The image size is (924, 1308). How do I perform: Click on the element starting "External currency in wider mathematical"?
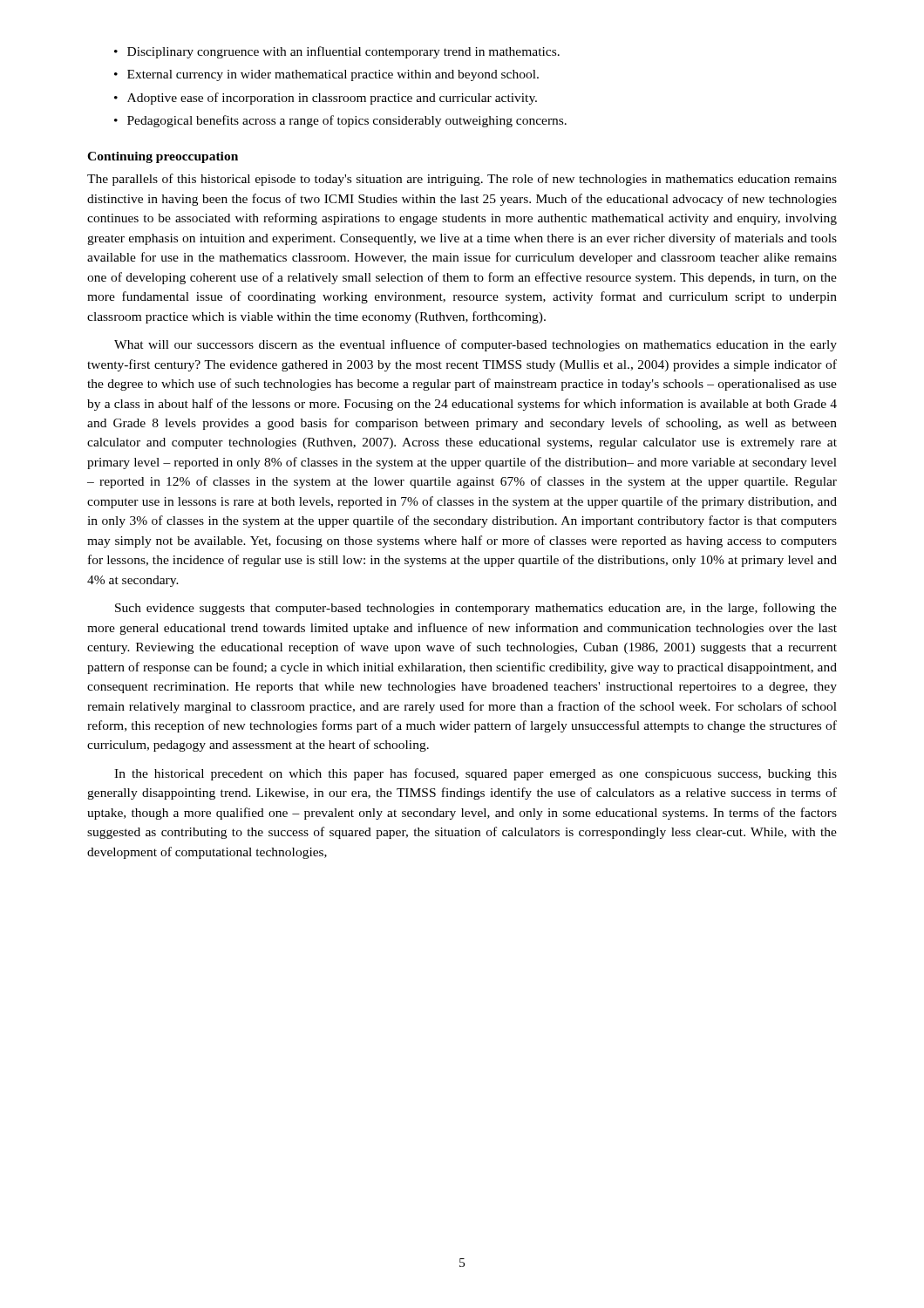(x=333, y=74)
